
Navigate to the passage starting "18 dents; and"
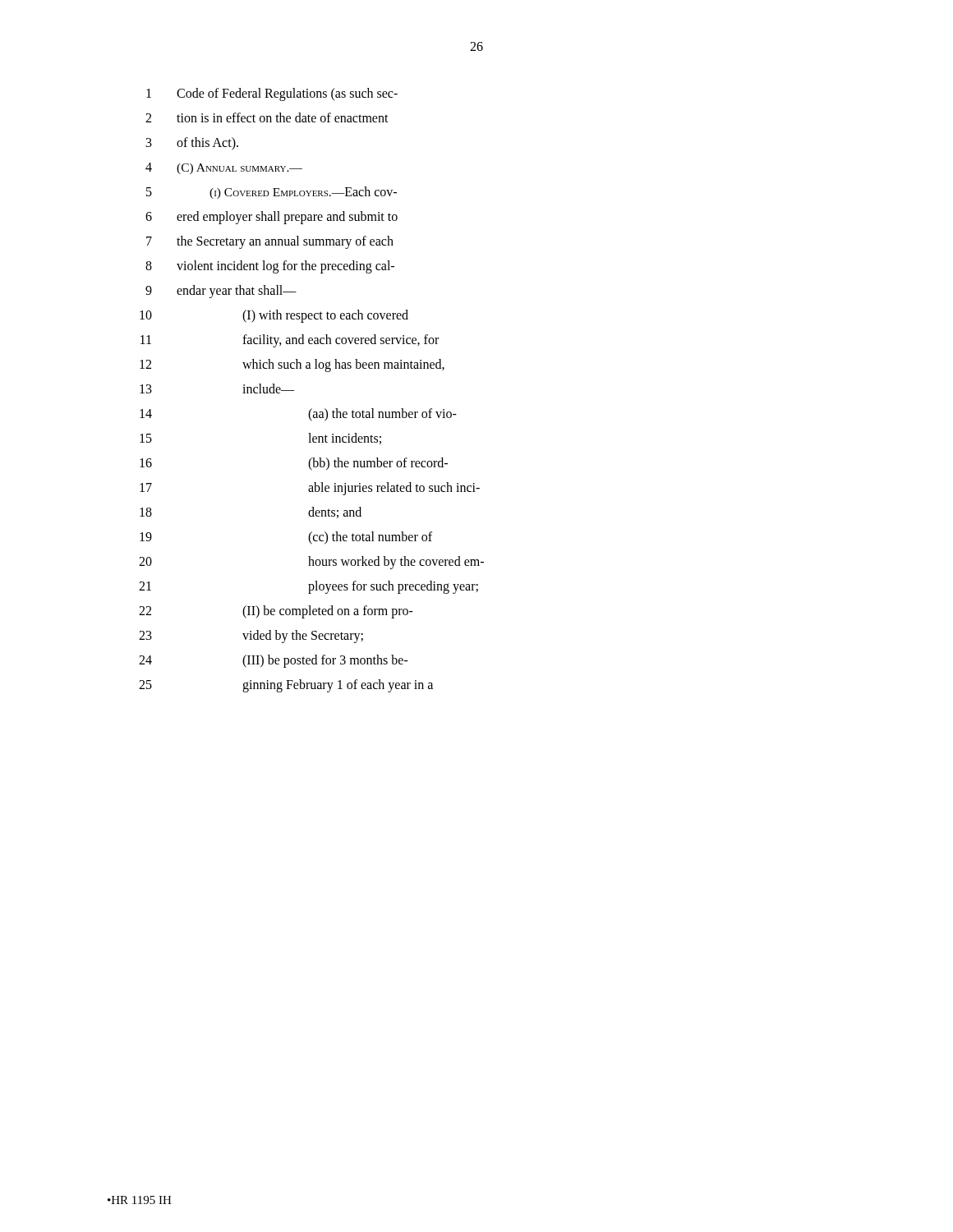pyautogui.click(x=148, y=511)
